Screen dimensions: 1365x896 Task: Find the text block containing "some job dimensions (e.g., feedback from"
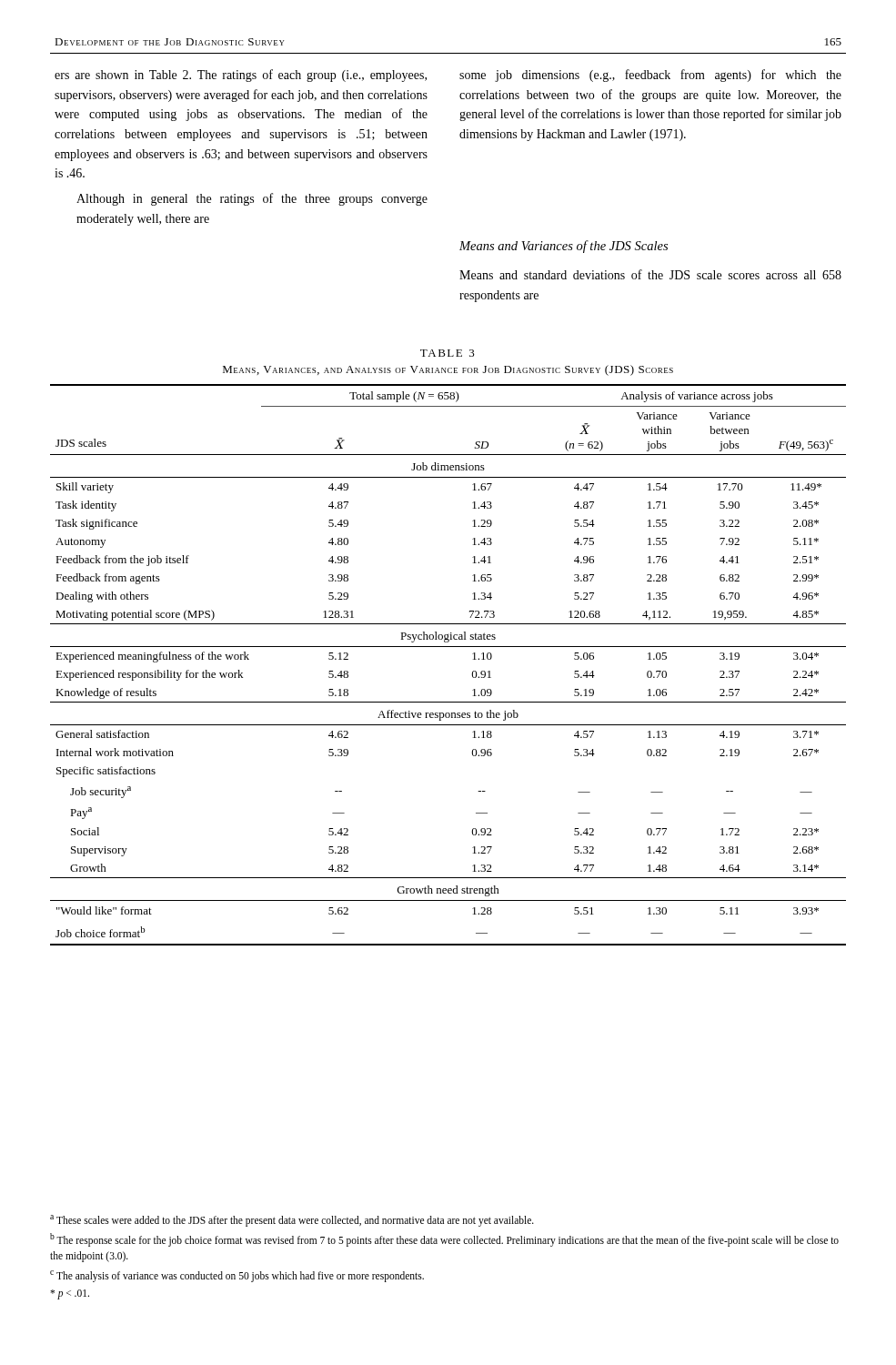tap(650, 105)
